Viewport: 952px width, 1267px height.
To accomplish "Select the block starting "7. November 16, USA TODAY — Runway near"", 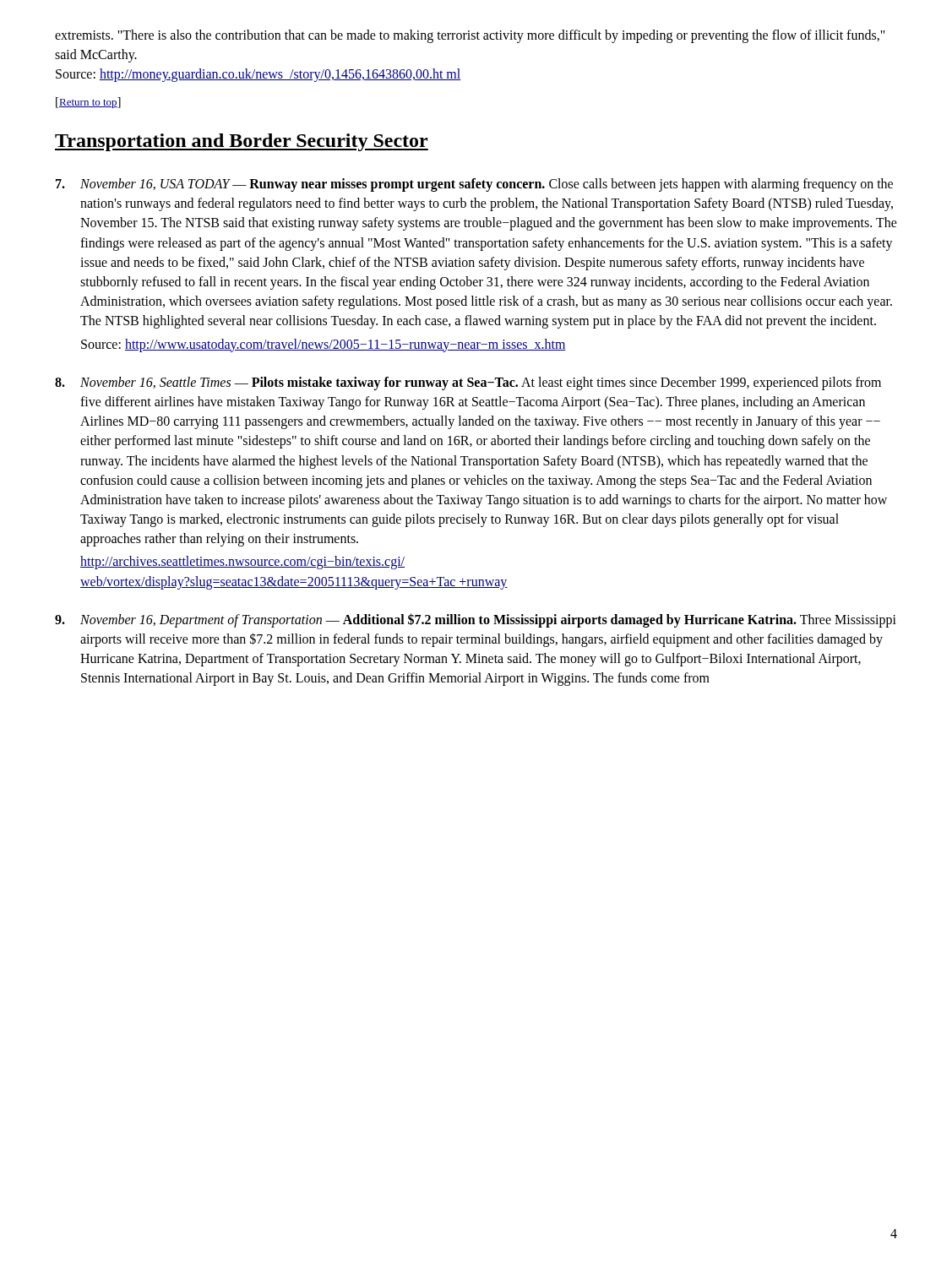I will click(x=476, y=264).
